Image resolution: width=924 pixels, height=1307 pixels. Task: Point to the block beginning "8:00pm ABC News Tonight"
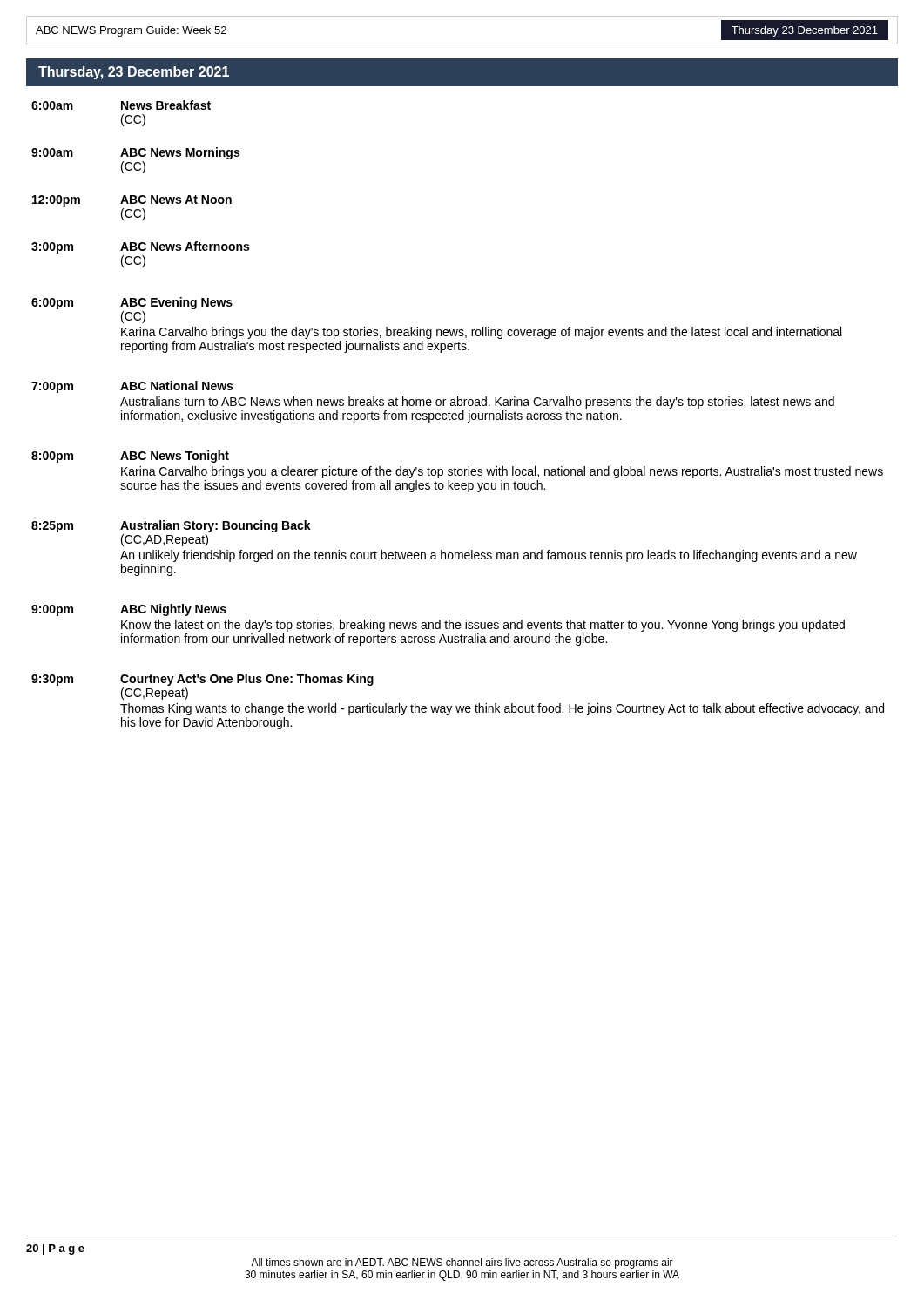click(462, 471)
